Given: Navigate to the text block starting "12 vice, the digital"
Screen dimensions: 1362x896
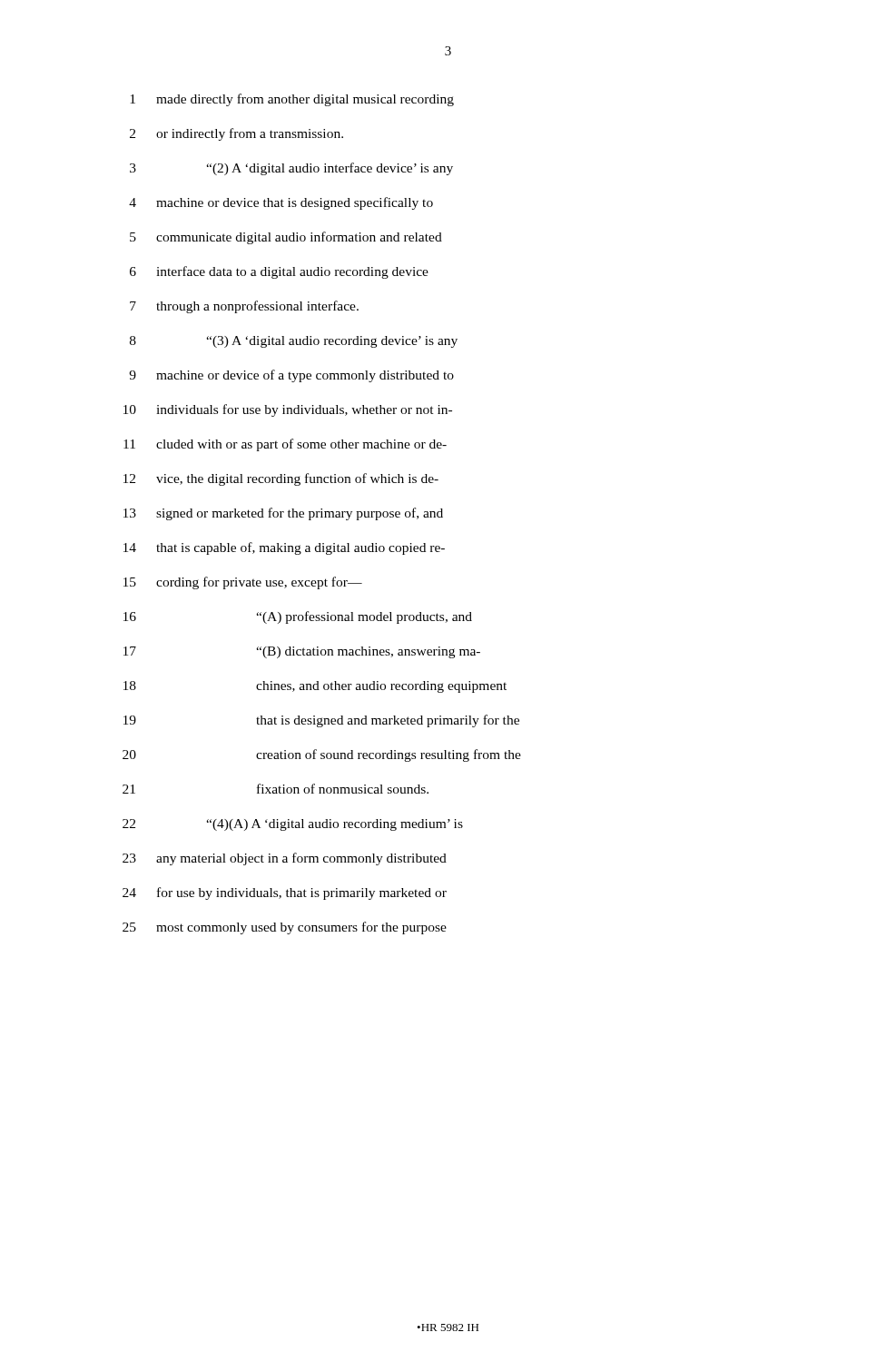Looking at the screenshot, I should [x=281, y=479].
